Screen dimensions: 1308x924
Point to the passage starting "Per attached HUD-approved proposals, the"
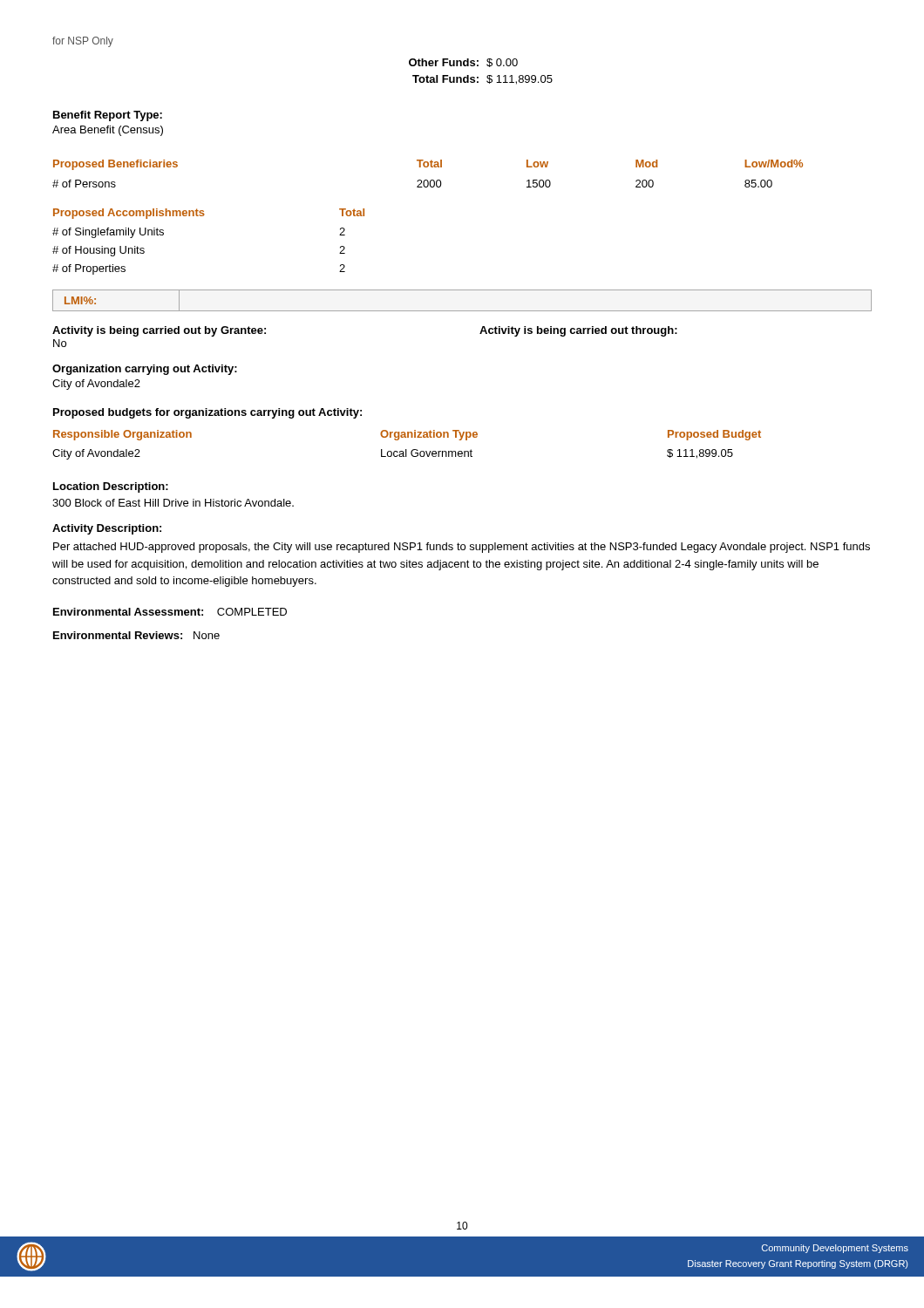(461, 563)
